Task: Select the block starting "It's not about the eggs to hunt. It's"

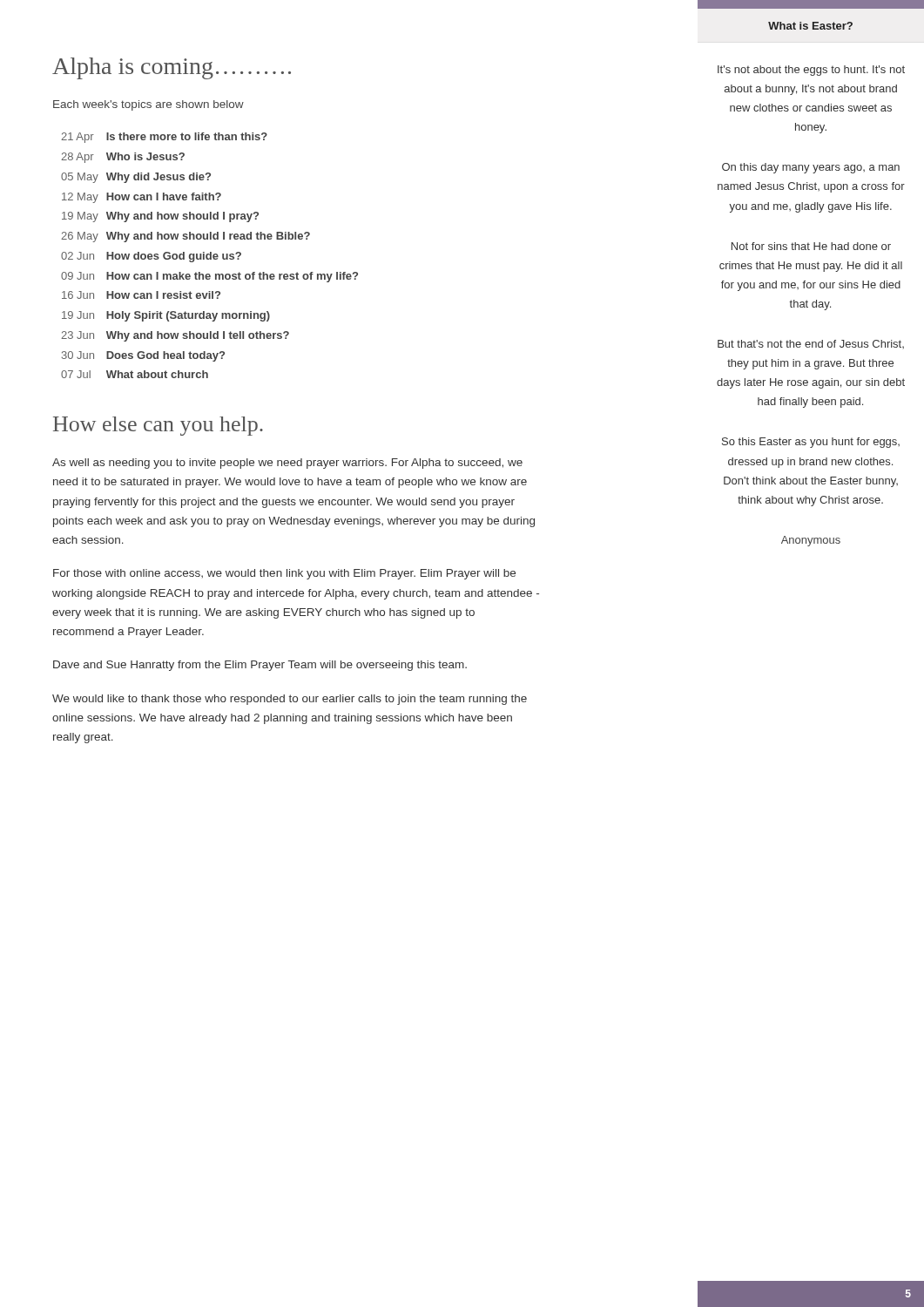Action: (811, 99)
